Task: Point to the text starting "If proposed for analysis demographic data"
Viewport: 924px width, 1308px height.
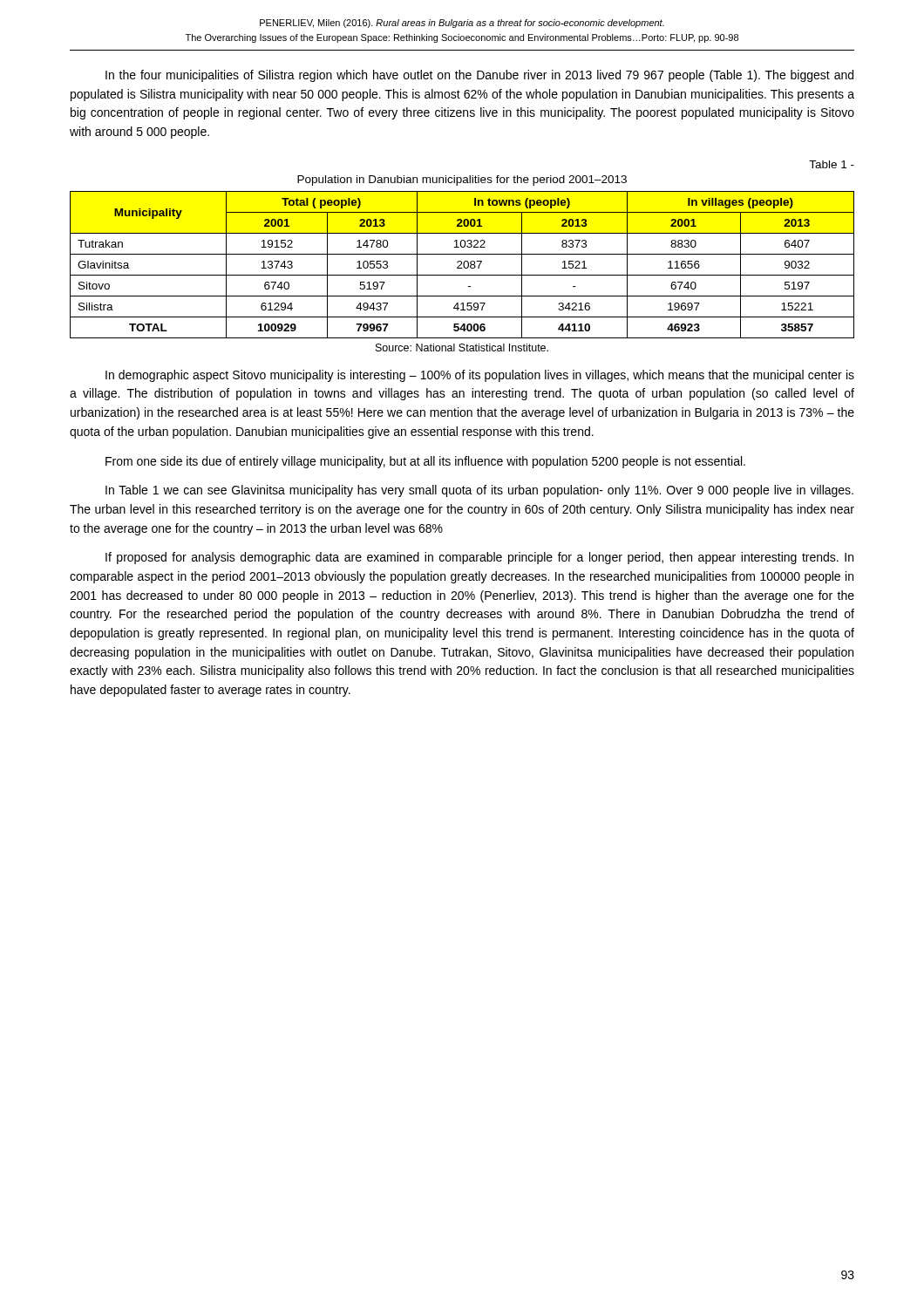Action: (462, 624)
